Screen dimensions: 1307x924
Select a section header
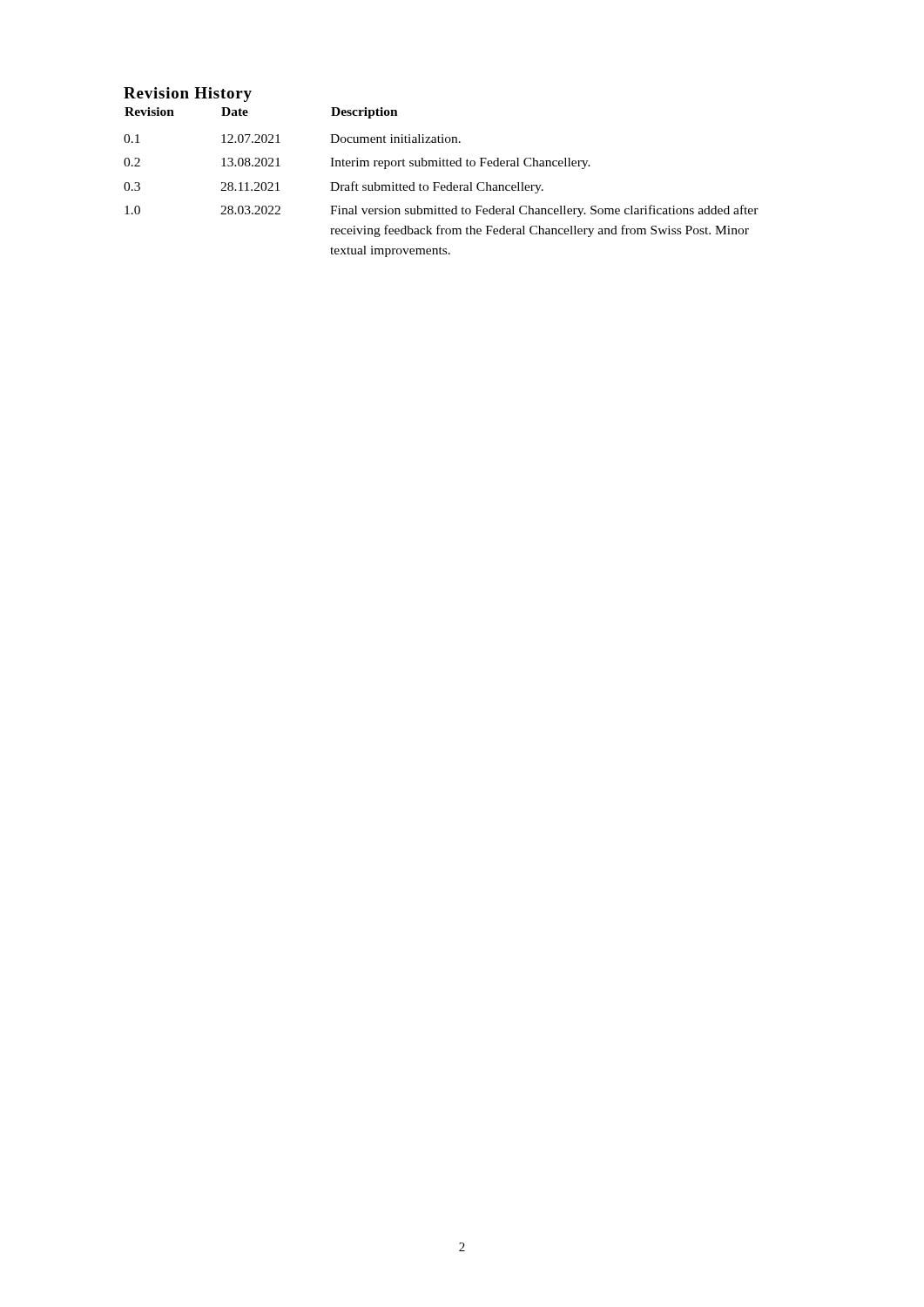pyautogui.click(x=188, y=93)
